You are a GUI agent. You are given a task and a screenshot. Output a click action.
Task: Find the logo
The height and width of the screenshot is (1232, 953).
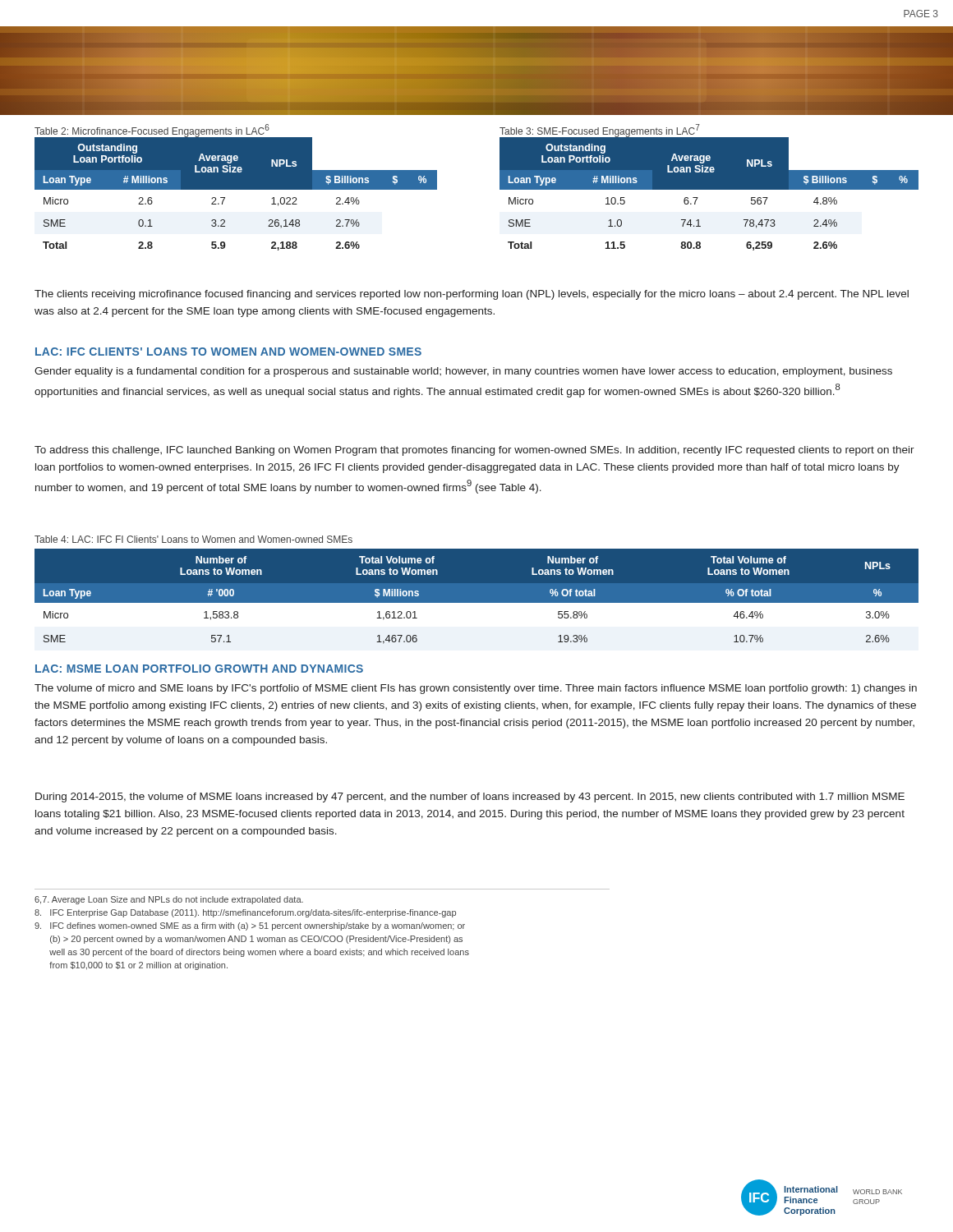point(829,1198)
